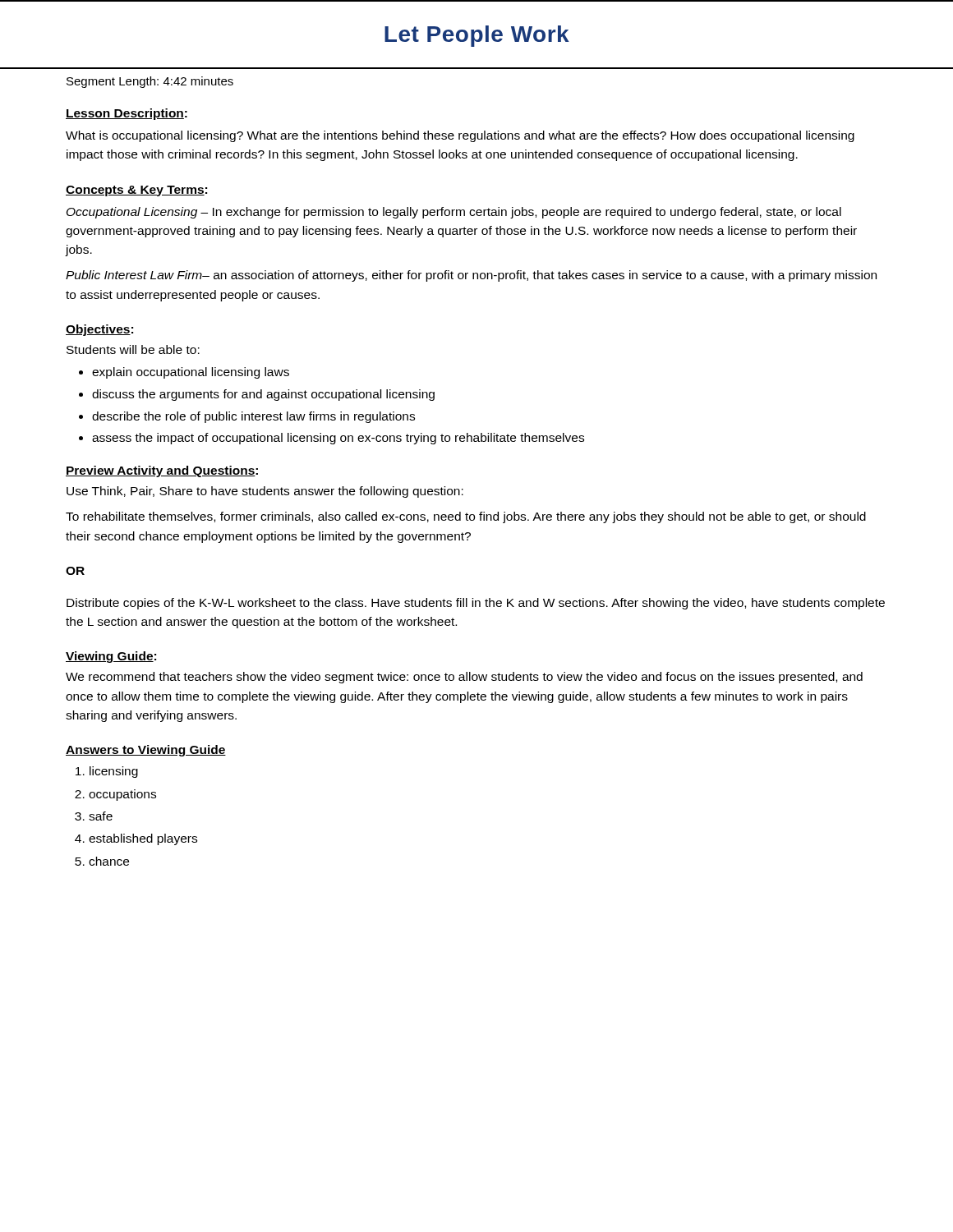Viewport: 953px width, 1232px height.
Task: Point to the passage starting "describe the role of"
Action: point(254,416)
